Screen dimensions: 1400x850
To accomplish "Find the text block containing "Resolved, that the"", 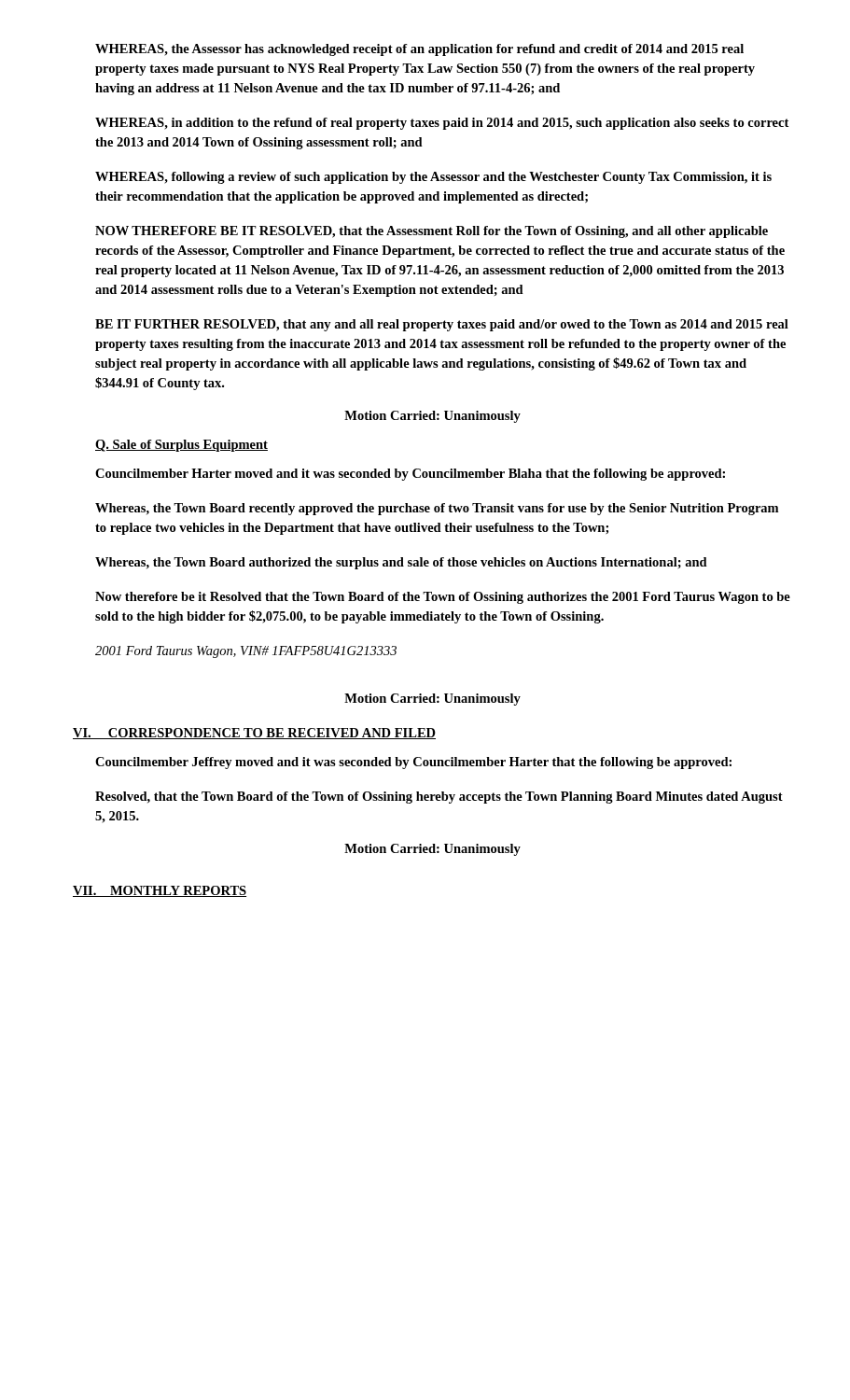I will pos(444,807).
